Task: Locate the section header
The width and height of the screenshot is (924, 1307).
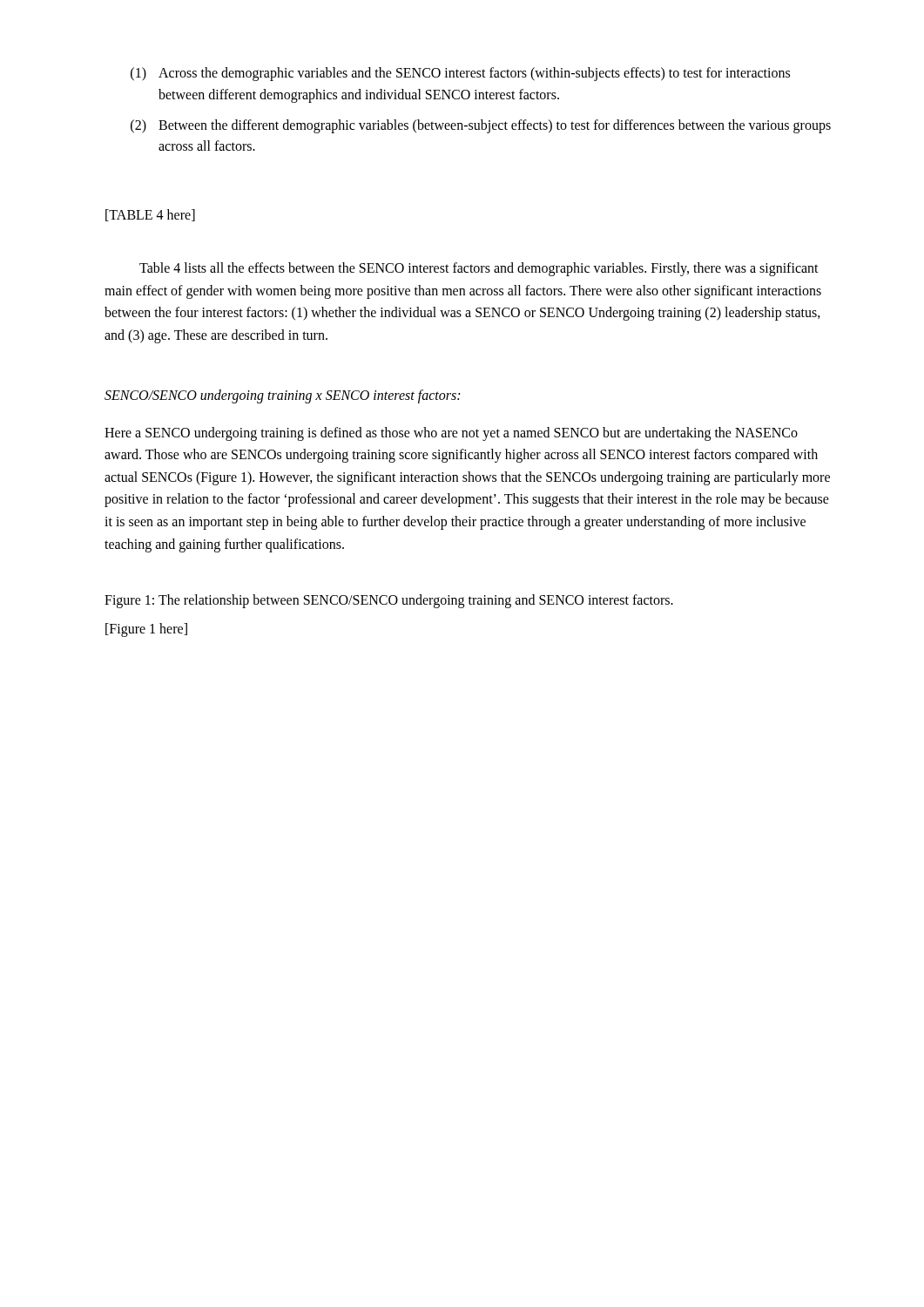Action: coord(283,395)
